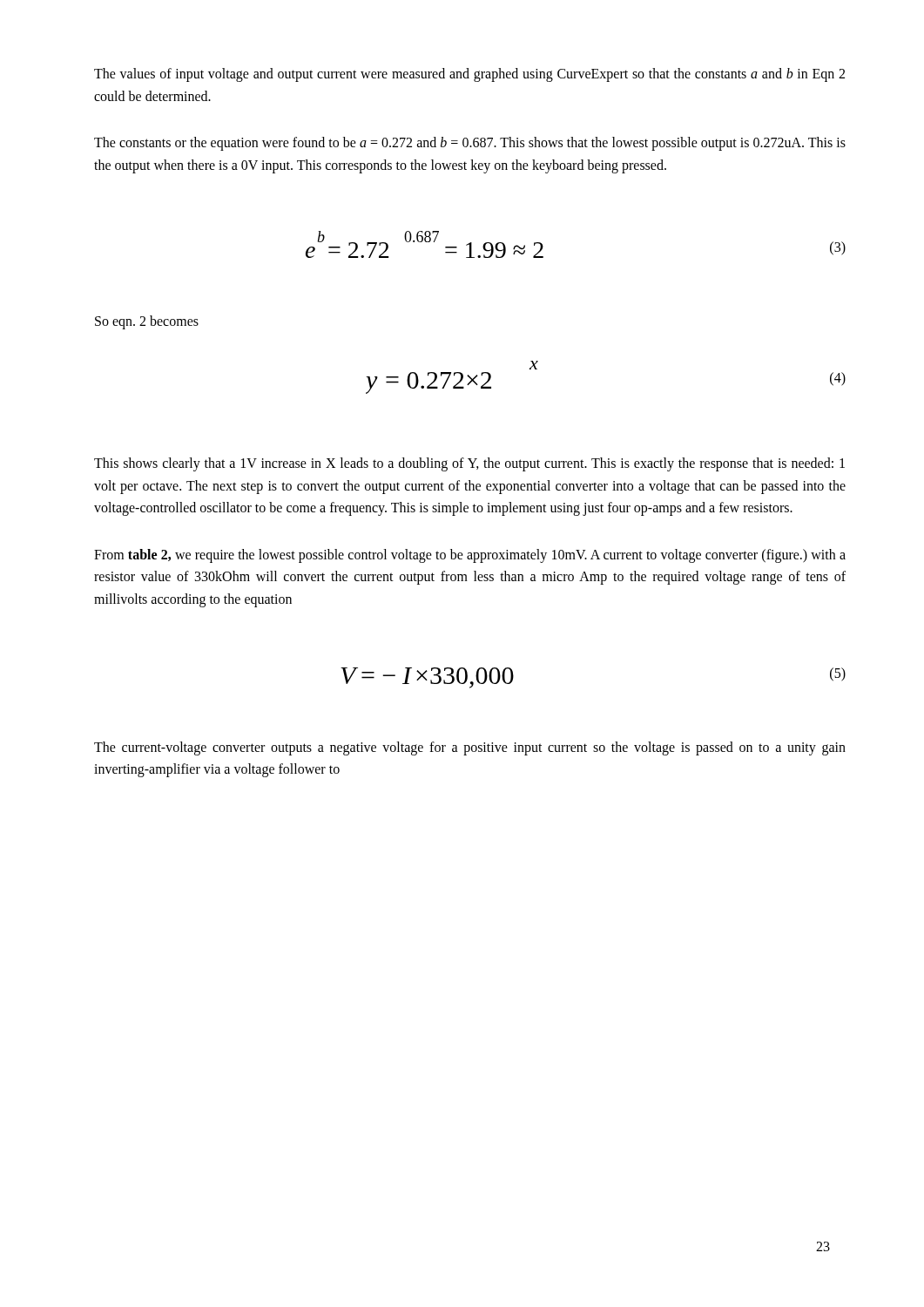The width and height of the screenshot is (924, 1307).
Task: Where is the formula that starts "e b ="?
Action: (427, 242)
